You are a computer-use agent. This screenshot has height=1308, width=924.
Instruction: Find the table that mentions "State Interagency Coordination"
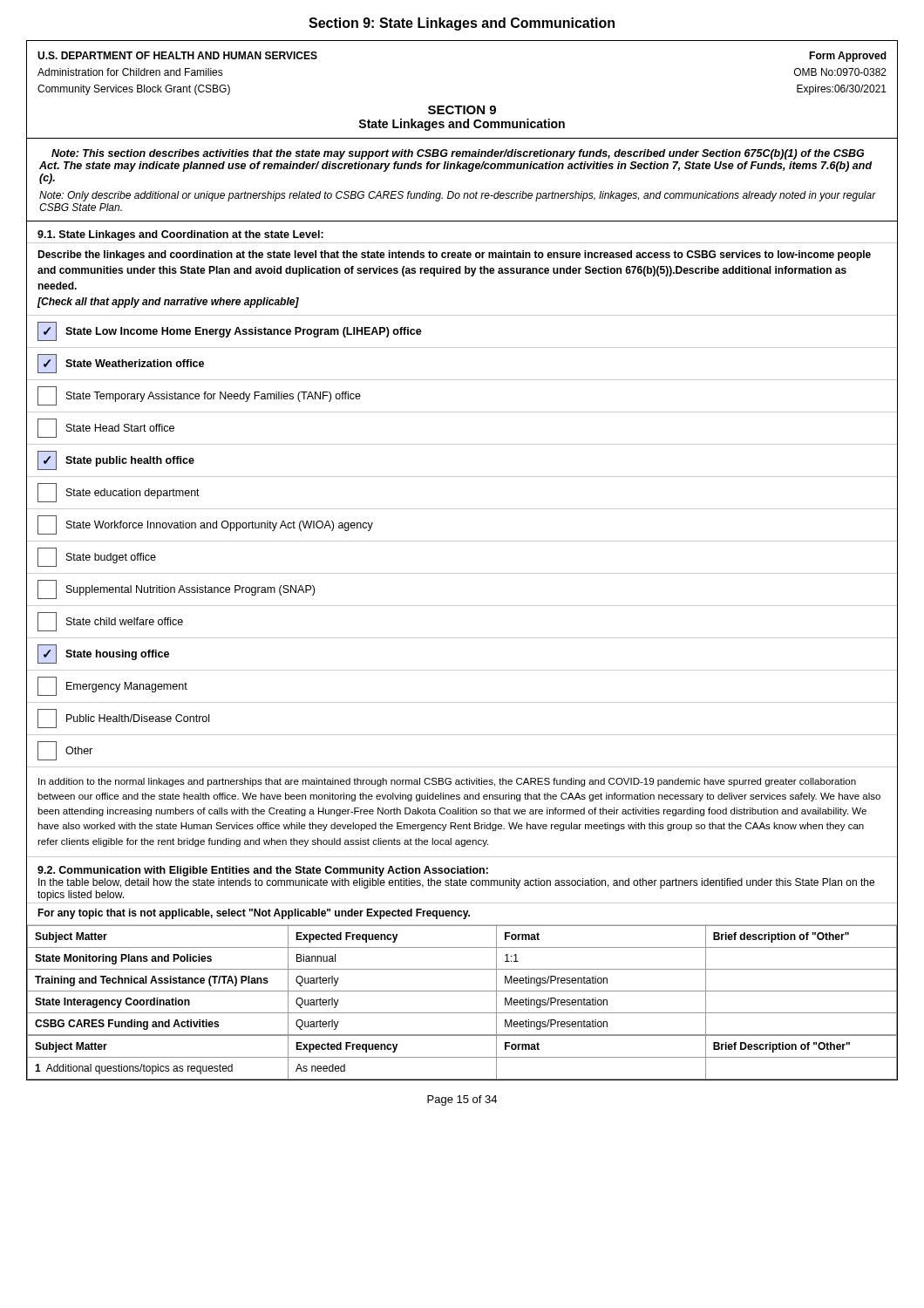click(462, 980)
